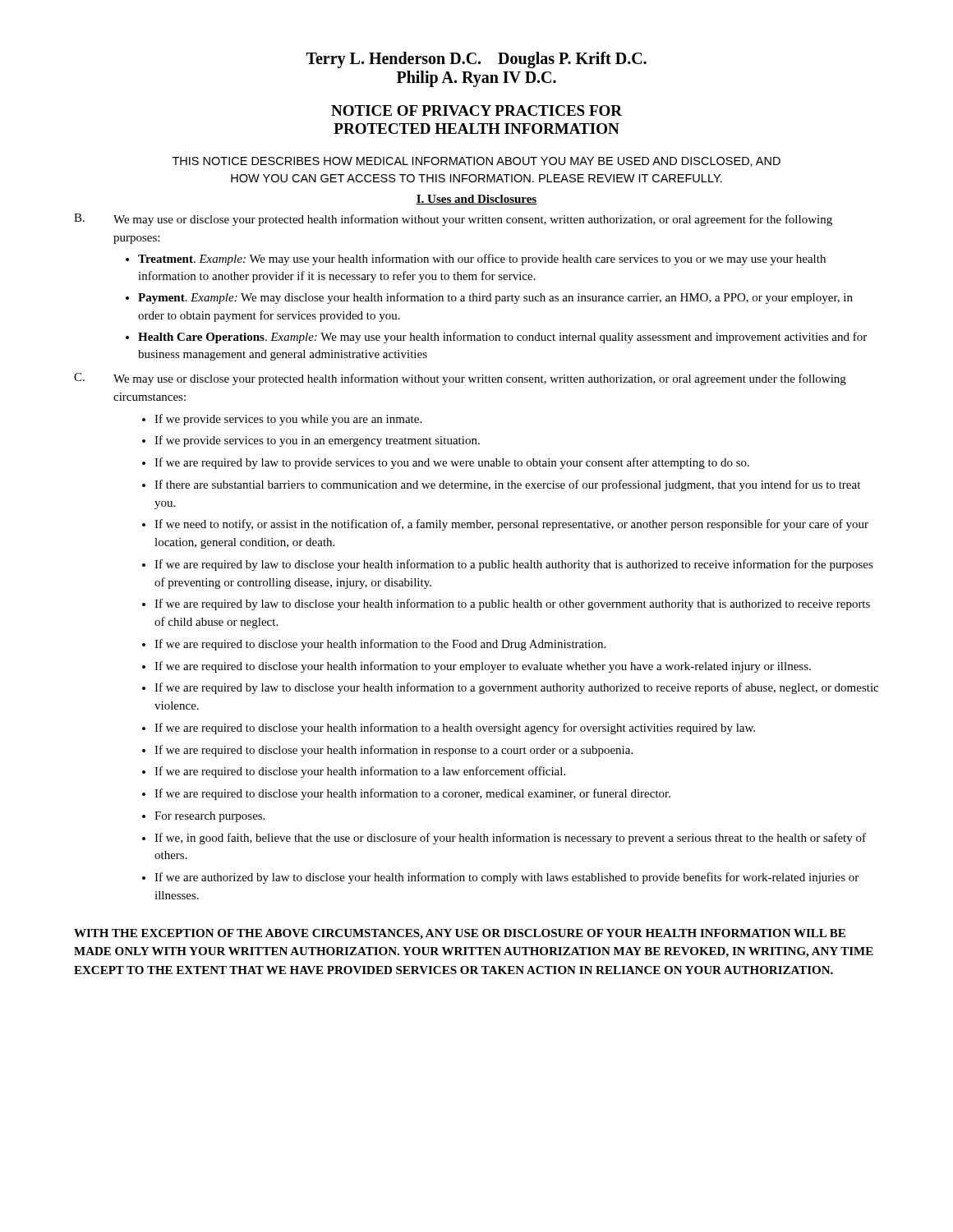Find the section header

tap(476, 199)
